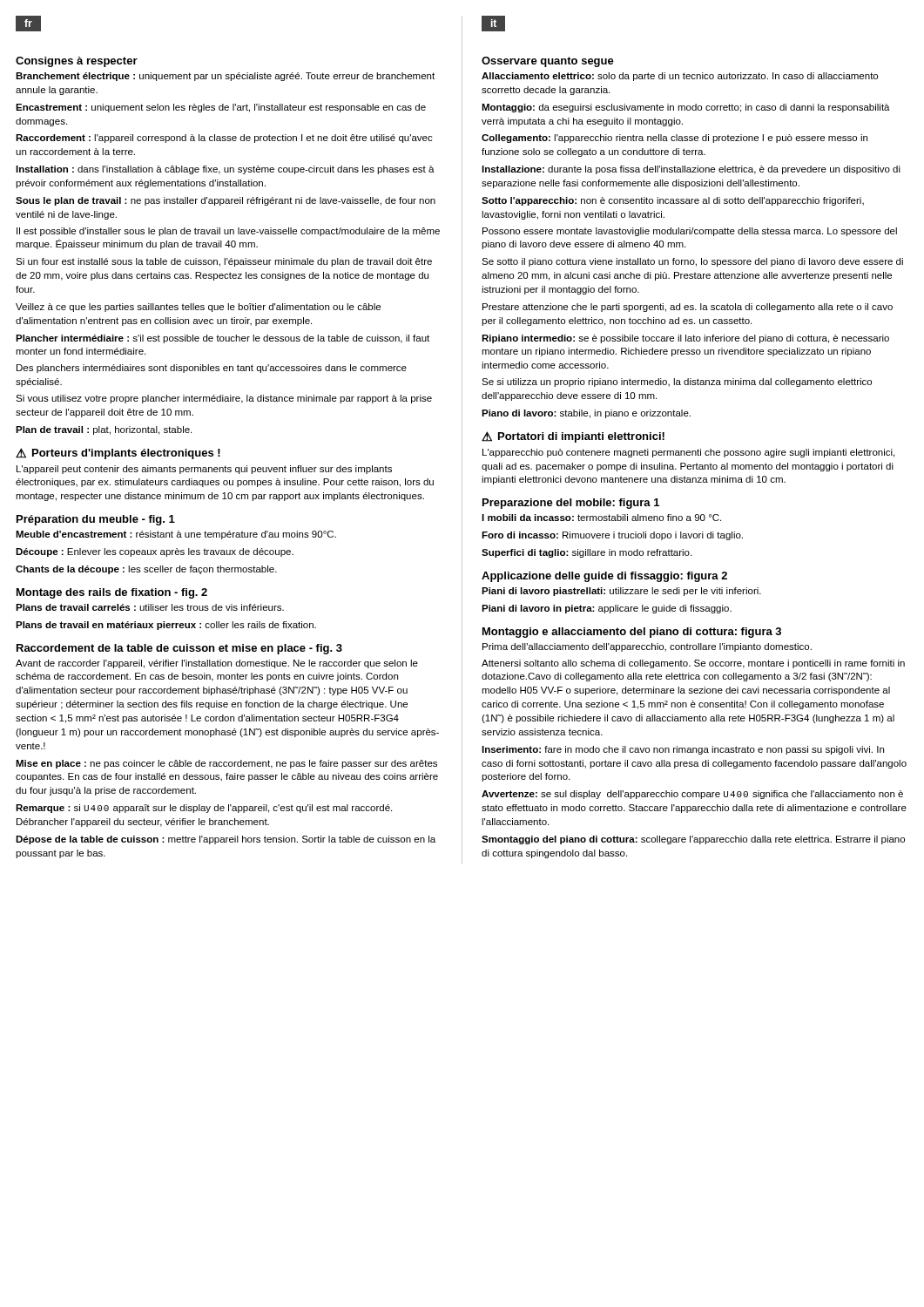Find the block starting "L'appareil peut contenir des"
924x1307 pixels.
coord(229,483)
